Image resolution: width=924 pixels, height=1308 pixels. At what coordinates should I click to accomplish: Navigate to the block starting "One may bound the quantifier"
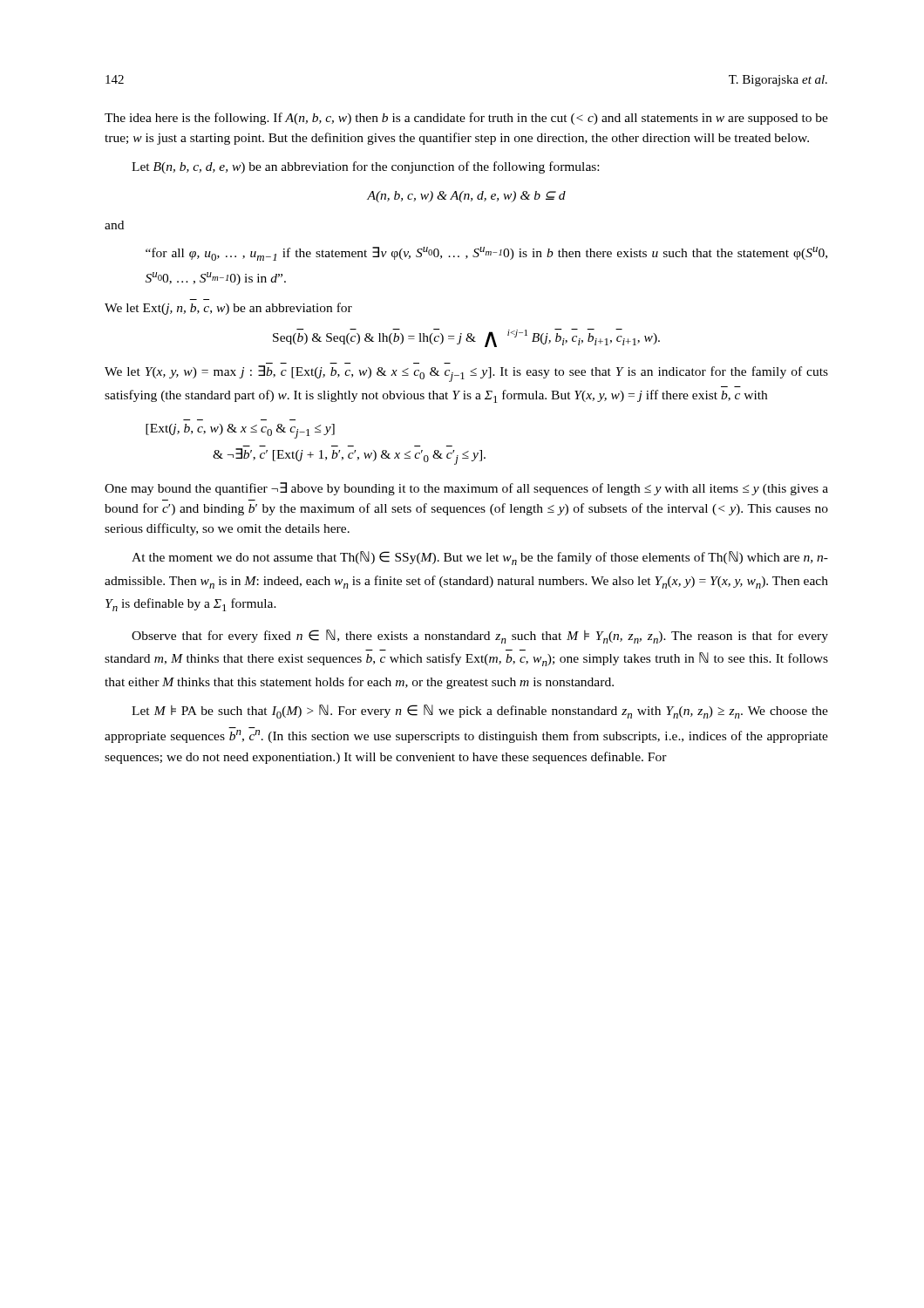click(466, 508)
